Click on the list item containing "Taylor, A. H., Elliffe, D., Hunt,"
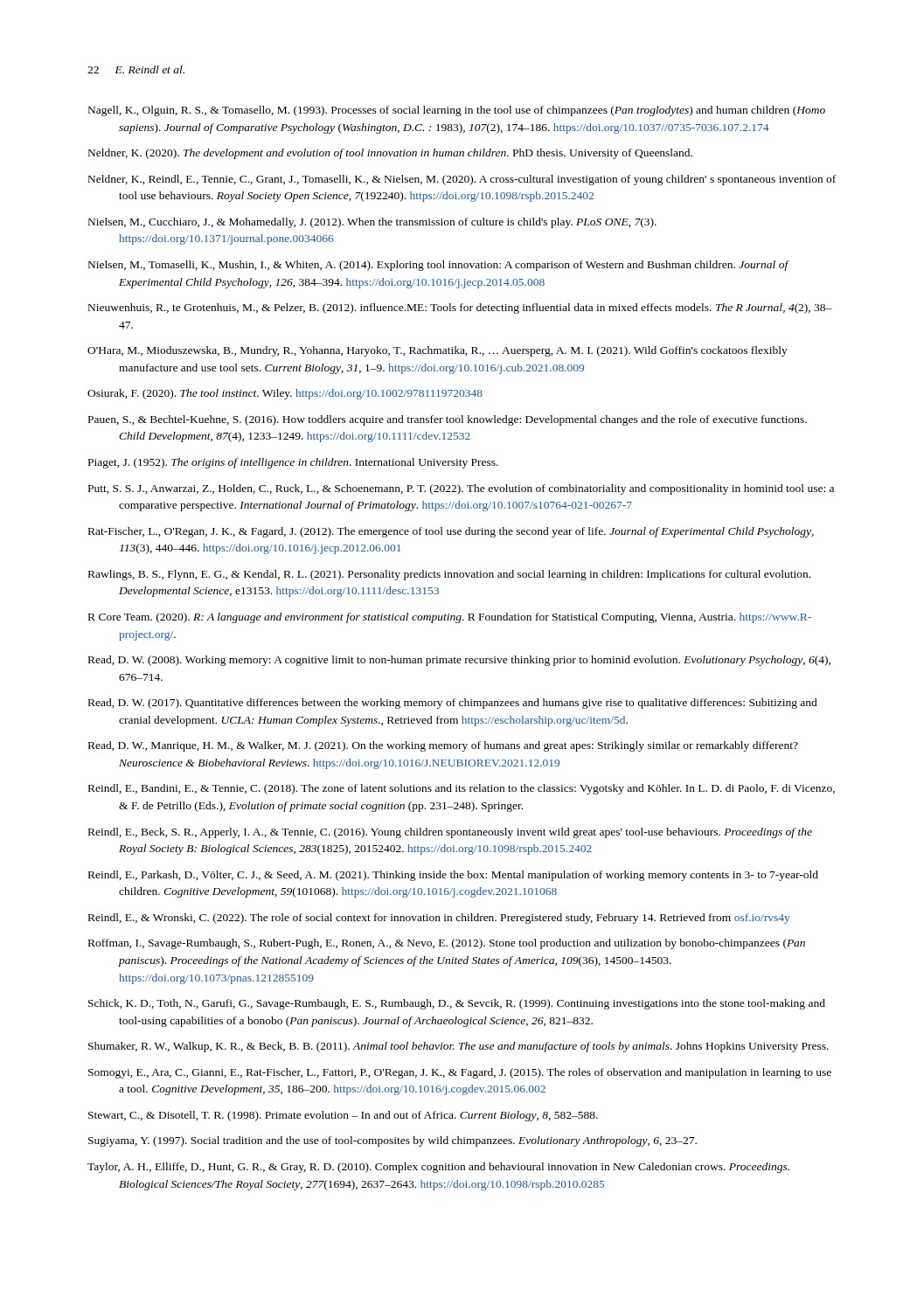The height and width of the screenshot is (1311, 924). (x=439, y=1175)
